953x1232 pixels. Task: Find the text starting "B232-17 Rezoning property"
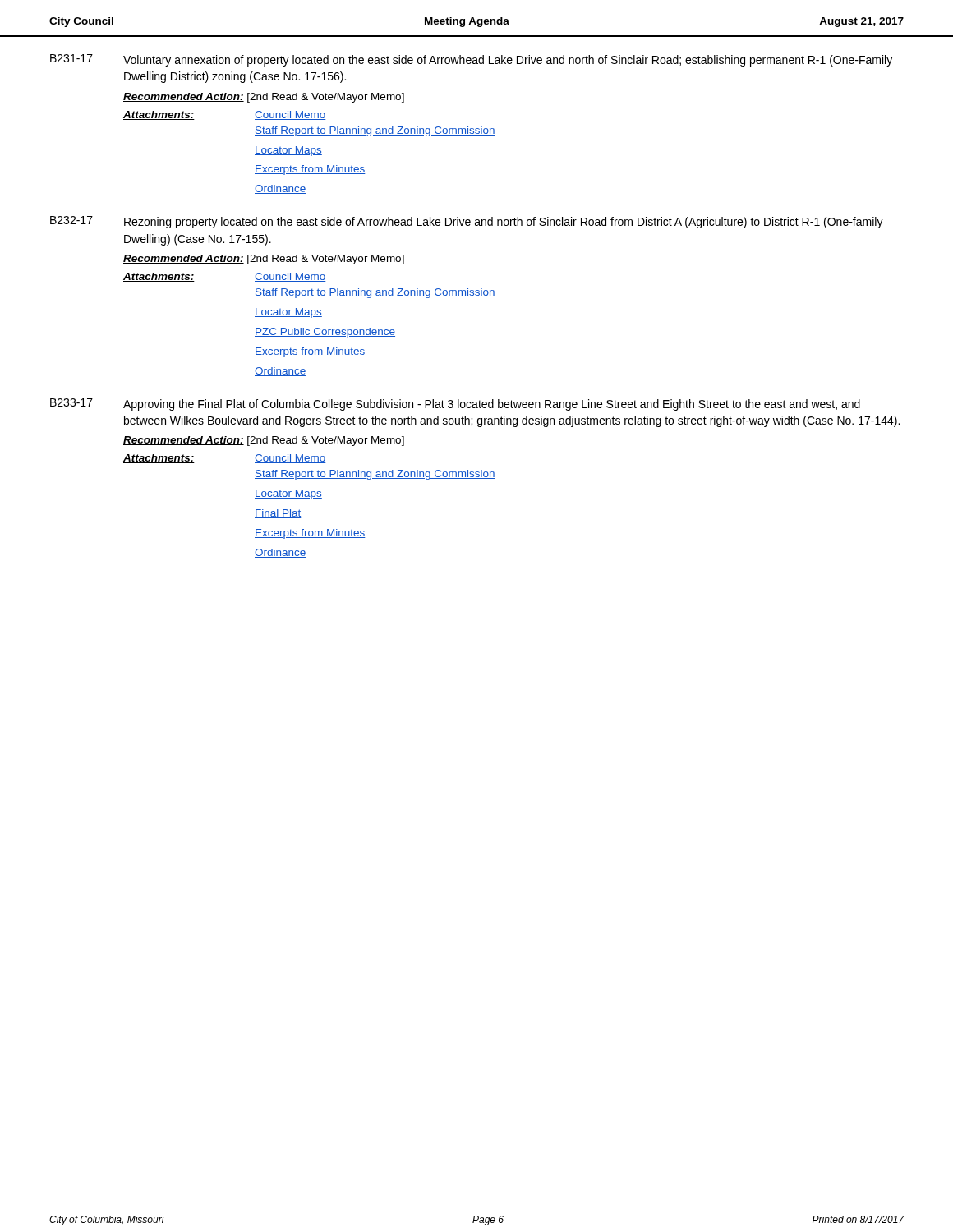click(476, 297)
